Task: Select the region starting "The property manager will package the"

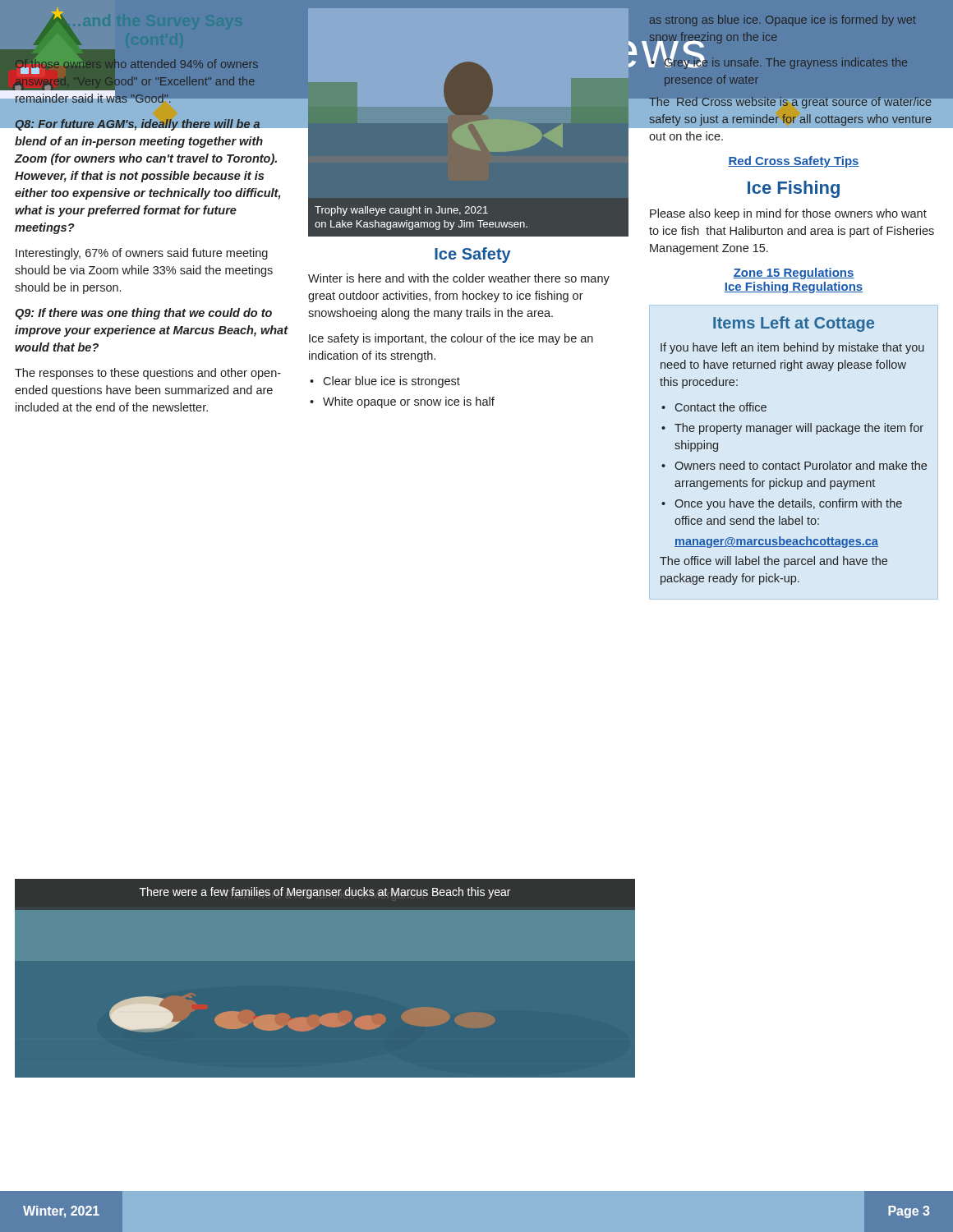Action: [799, 437]
